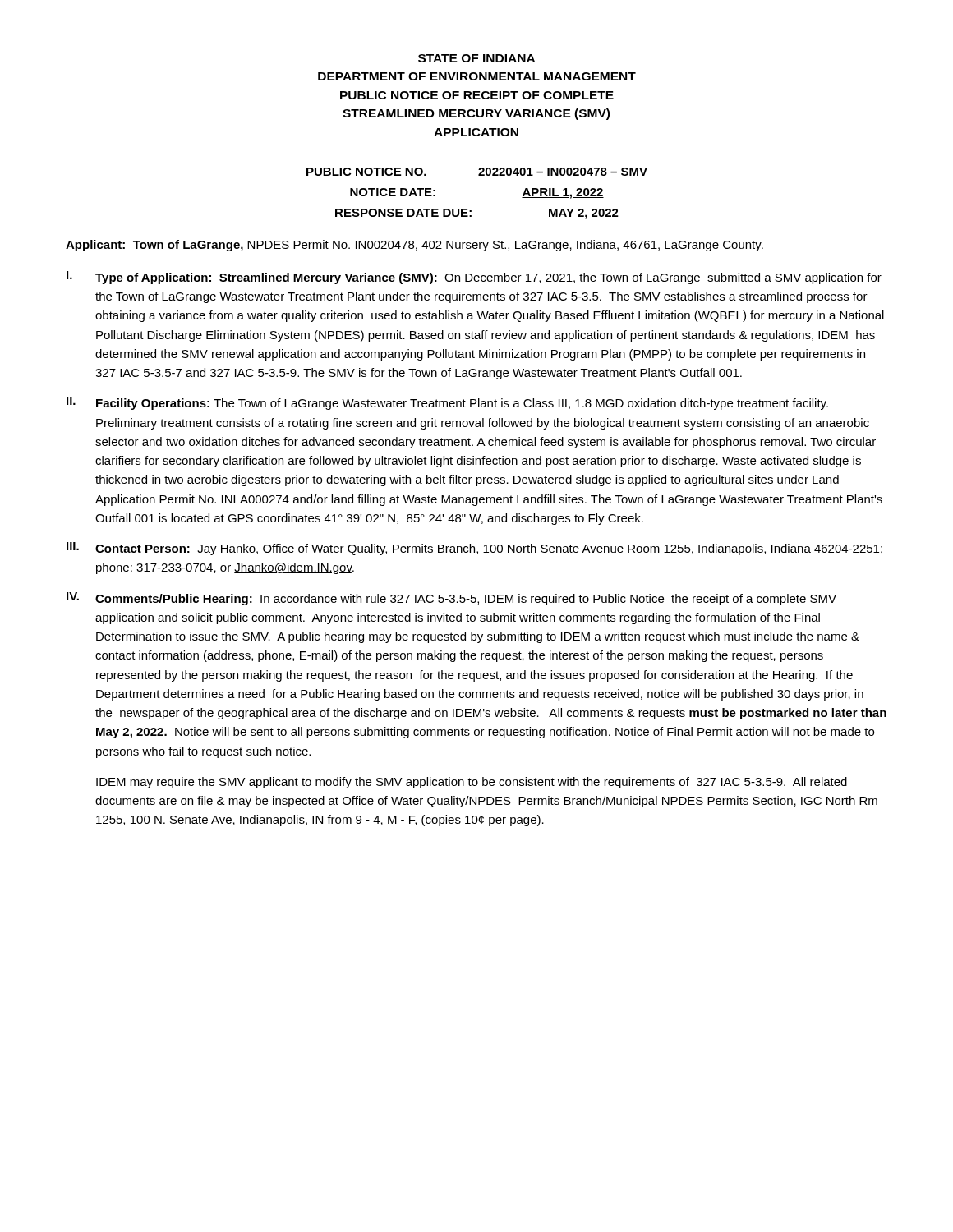This screenshot has height=1232, width=953.
Task: Select the list item that reads "I. Type of Application: Streamlined Mercury Variance (SMV):"
Action: 476,325
